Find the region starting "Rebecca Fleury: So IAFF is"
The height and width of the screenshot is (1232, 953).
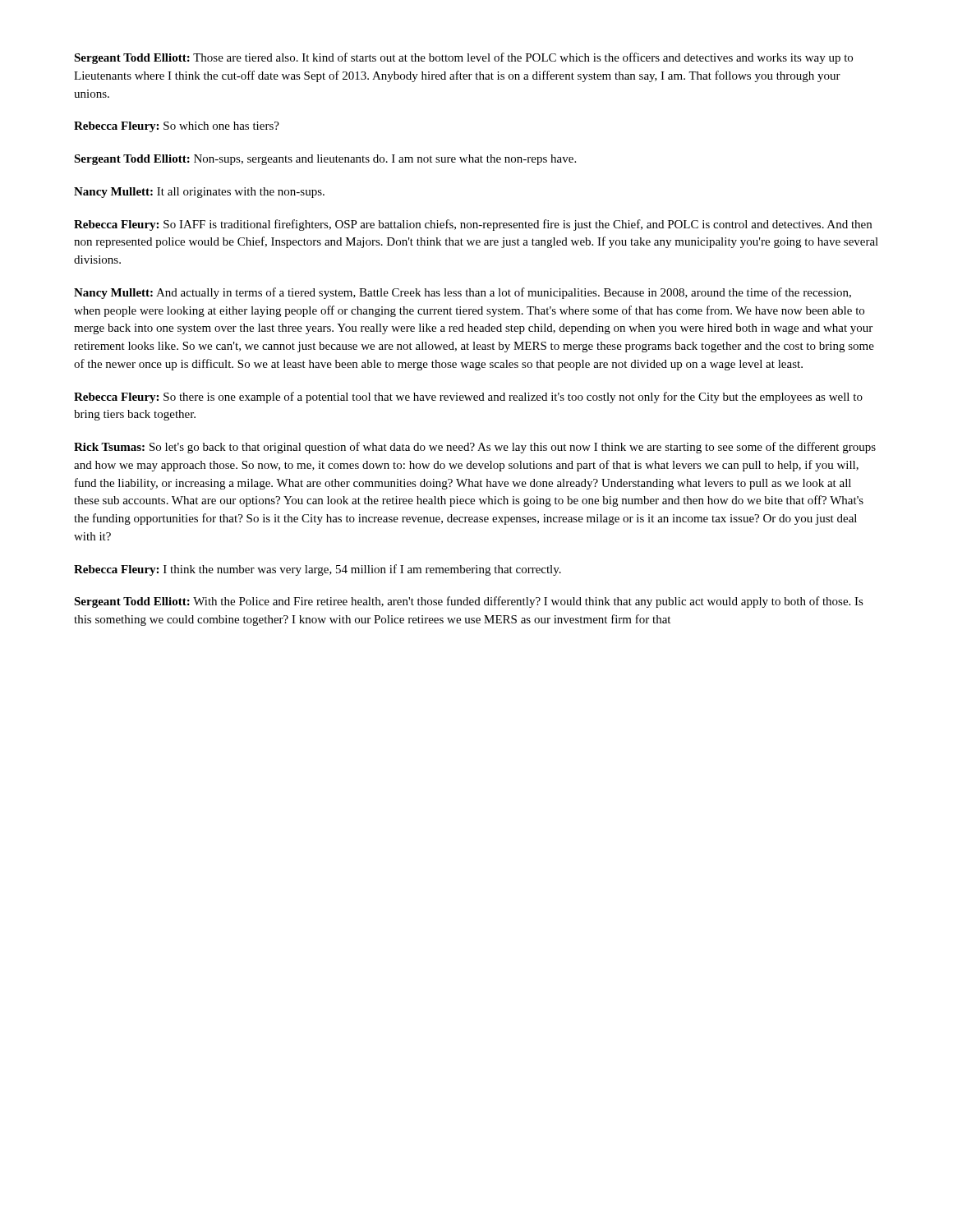pyautogui.click(x=476, y=242)
